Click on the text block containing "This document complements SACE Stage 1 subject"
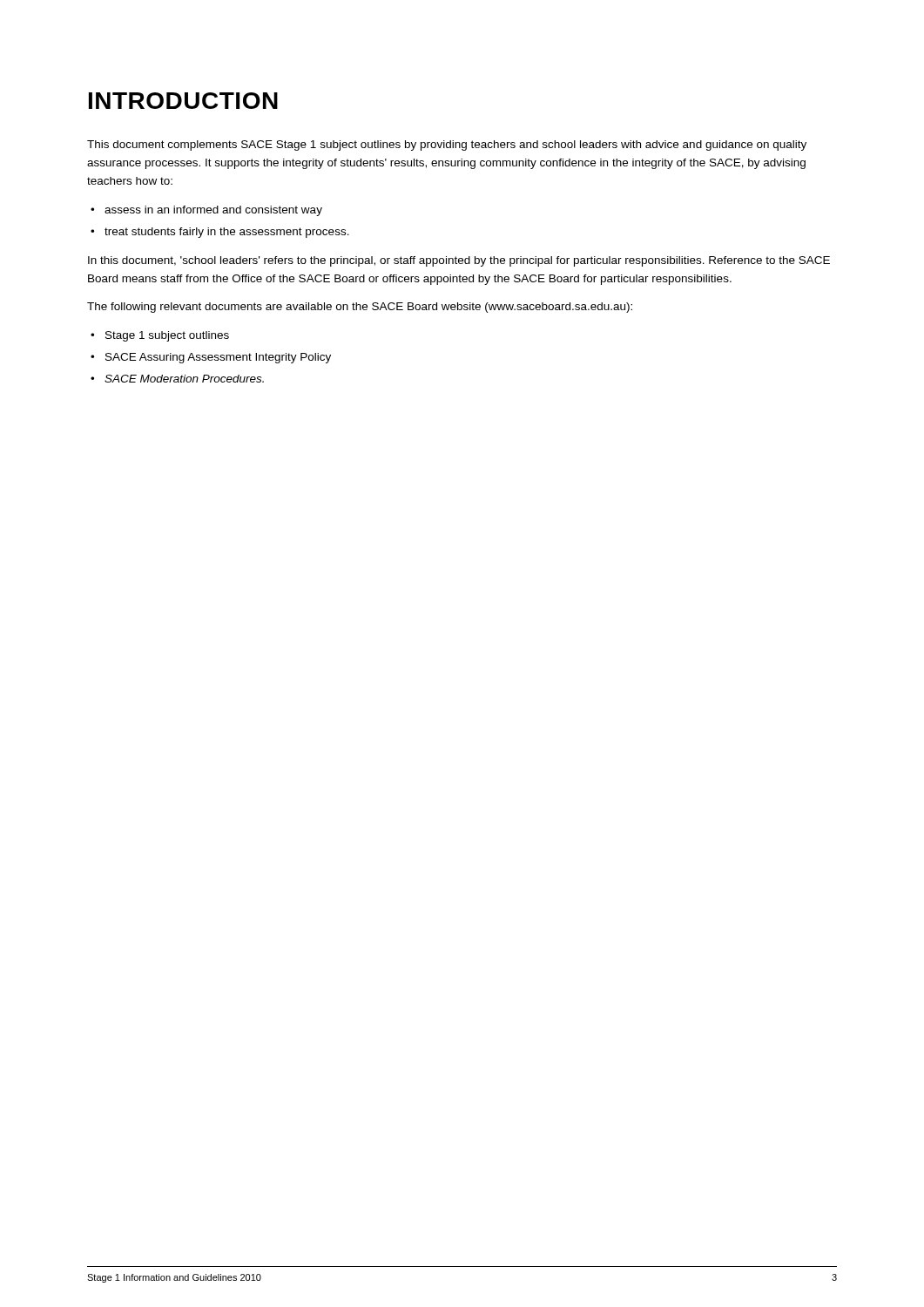Image resolution: width=924 pixels, height=1307 pixels. coord(447,162)
